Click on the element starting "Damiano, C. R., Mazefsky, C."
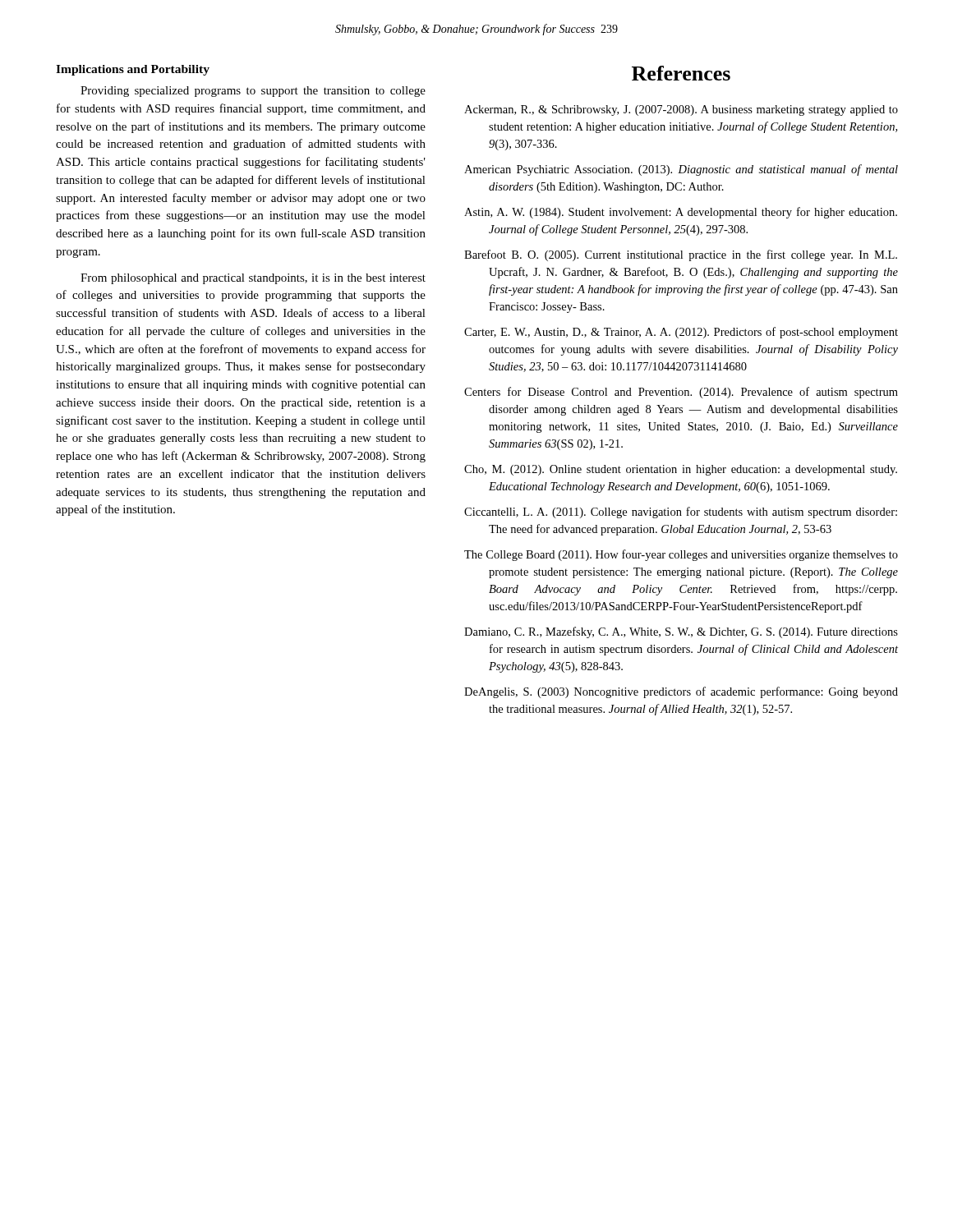This screenshot has height=1232, width=953. point(681,649)
